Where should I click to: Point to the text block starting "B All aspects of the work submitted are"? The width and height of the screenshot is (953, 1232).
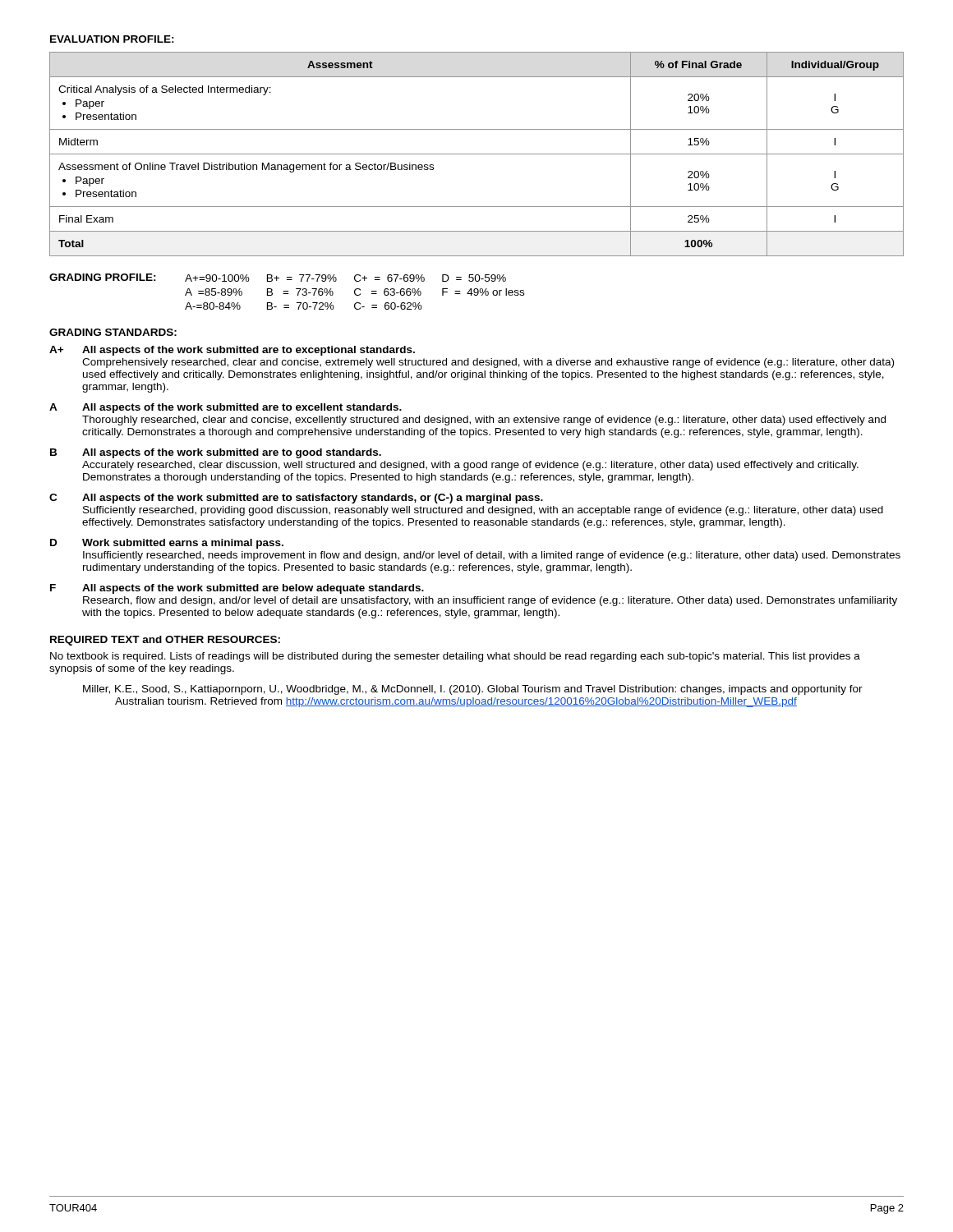coord(476,464)
